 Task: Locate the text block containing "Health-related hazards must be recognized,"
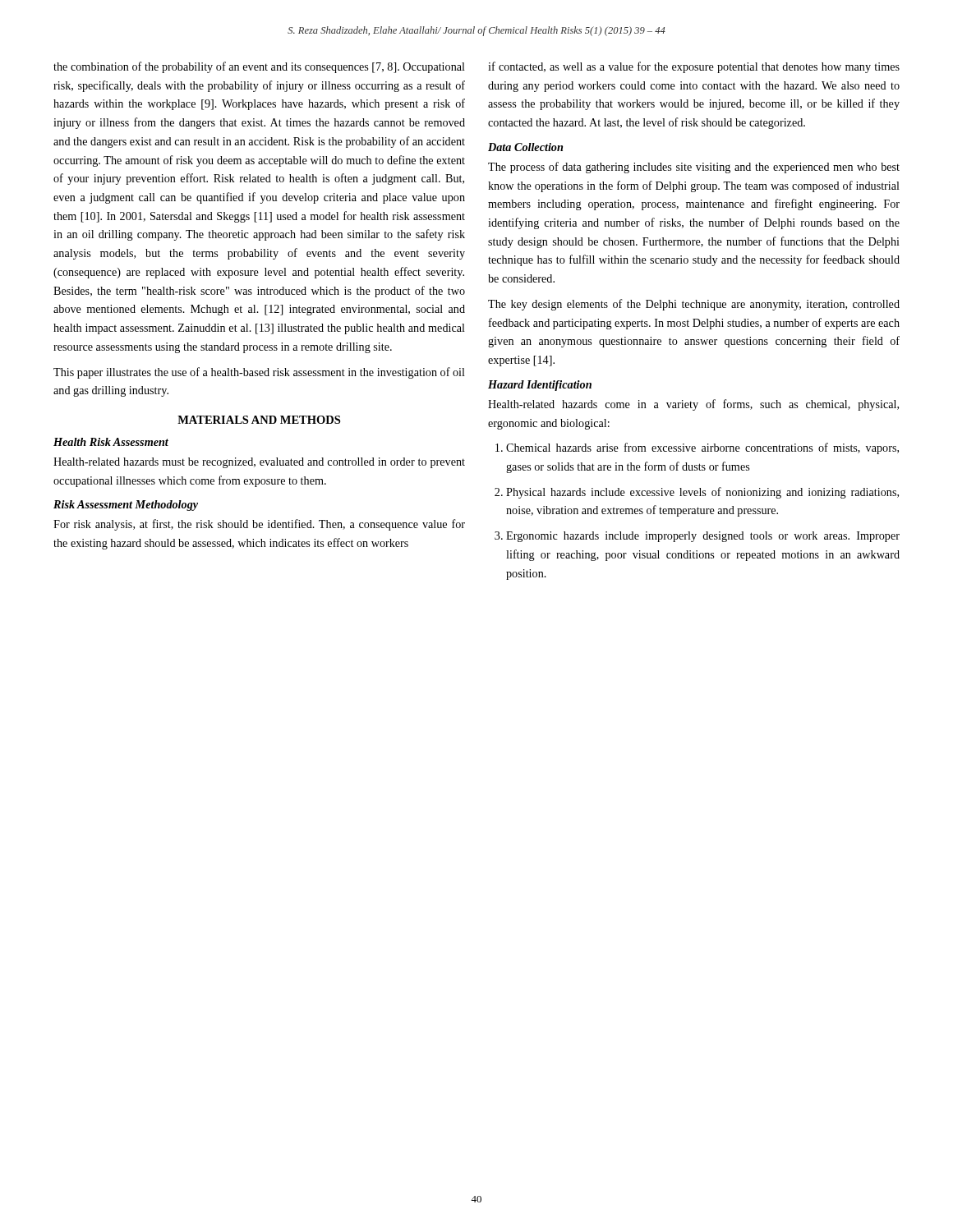click(x=259, y=471)
